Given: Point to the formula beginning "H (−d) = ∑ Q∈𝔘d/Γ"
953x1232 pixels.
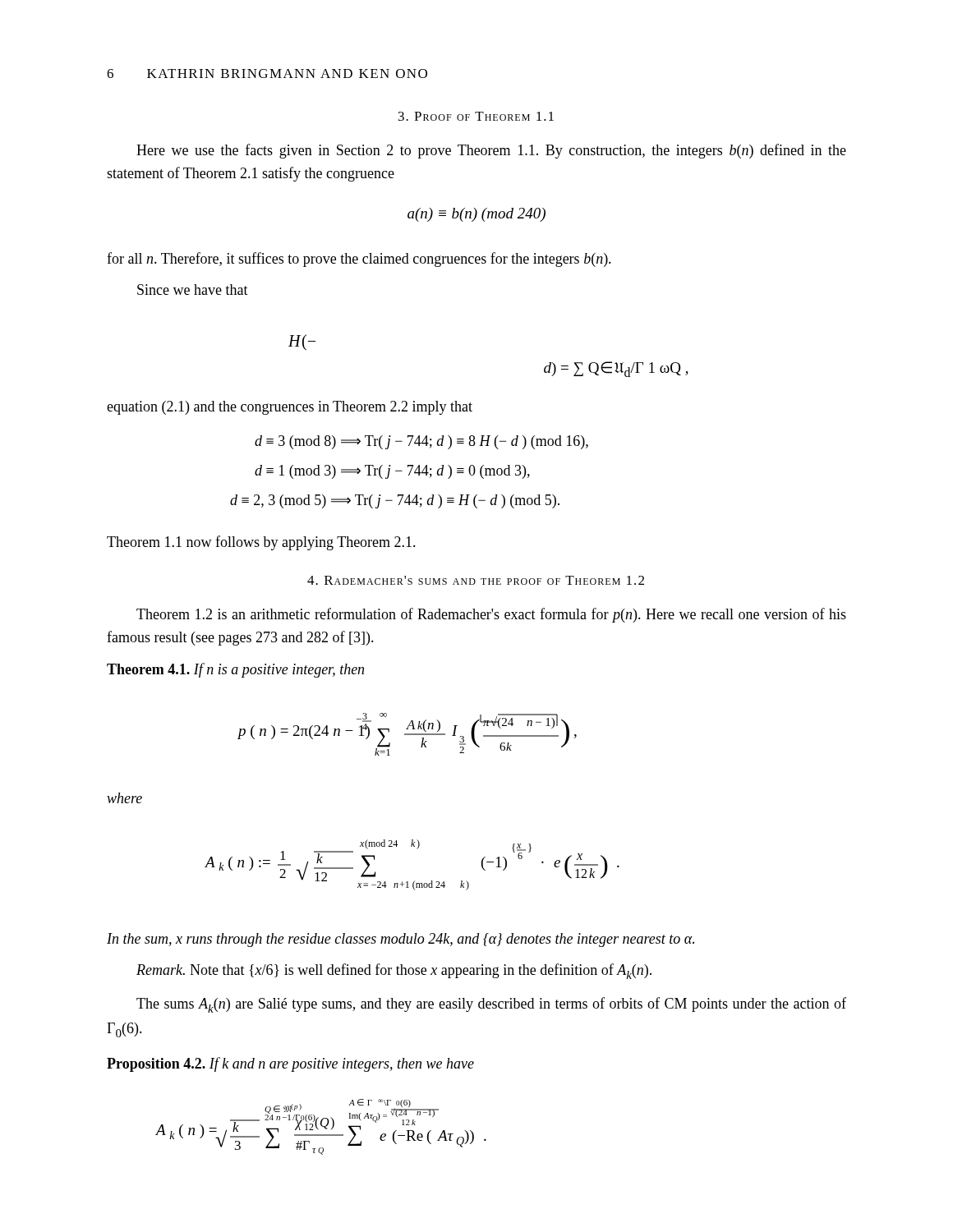Looking at the screenshot, I should [x=302, y=342].
